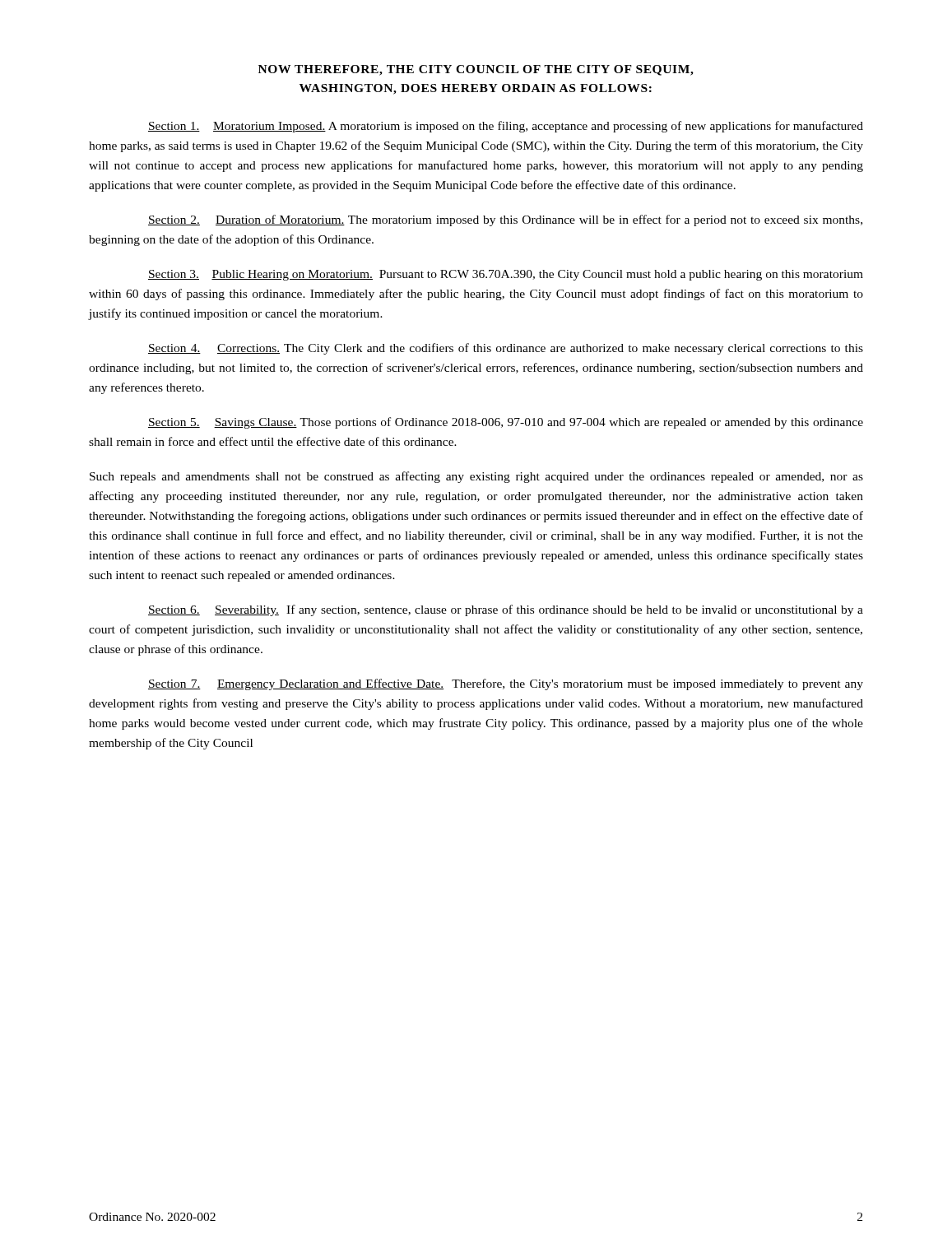Locate the text block that reads "Section 6. Severability. If any section,"
The image size is (952, 1234).
(x=476, y=629)
